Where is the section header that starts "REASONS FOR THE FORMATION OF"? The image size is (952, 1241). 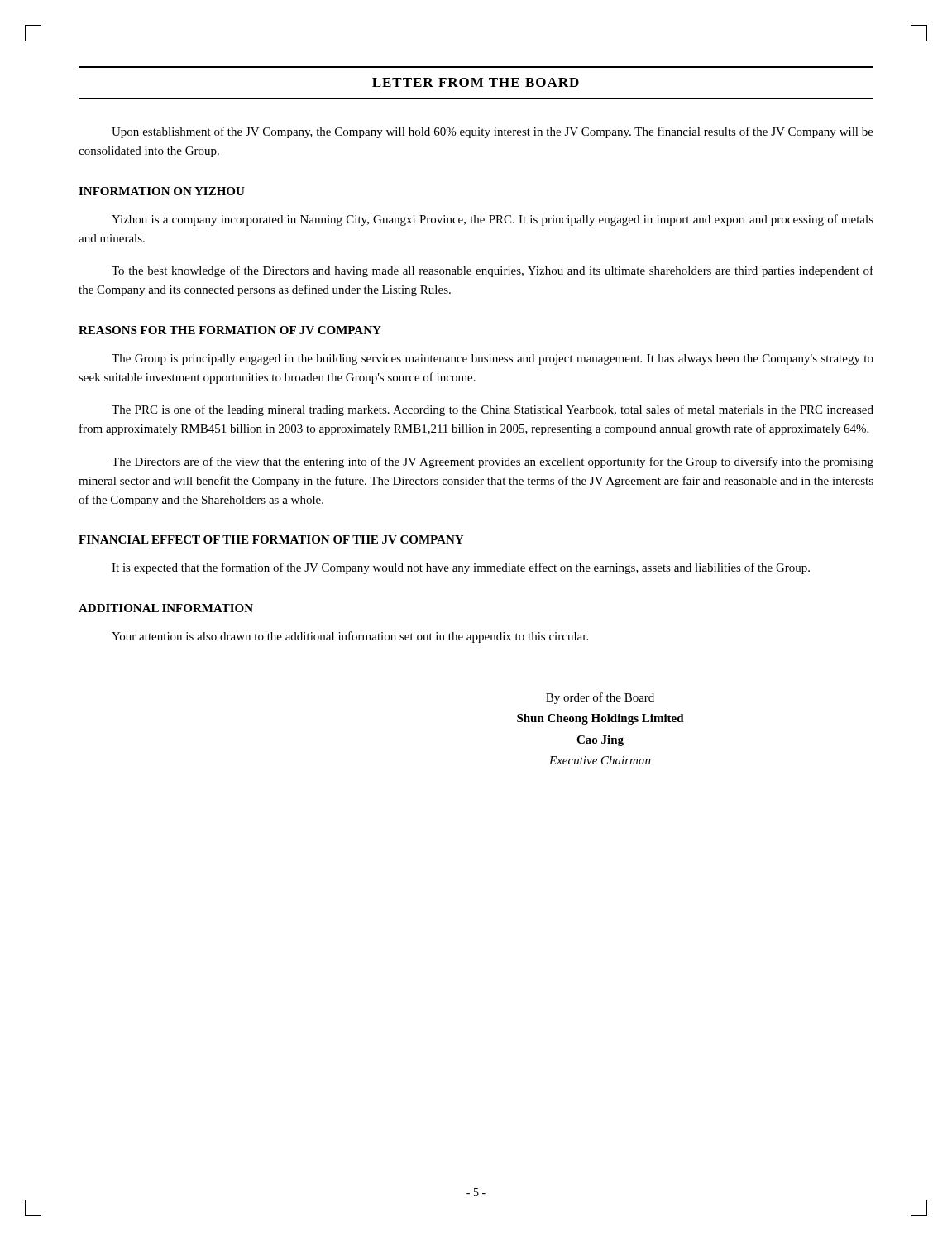click(230, 330)
